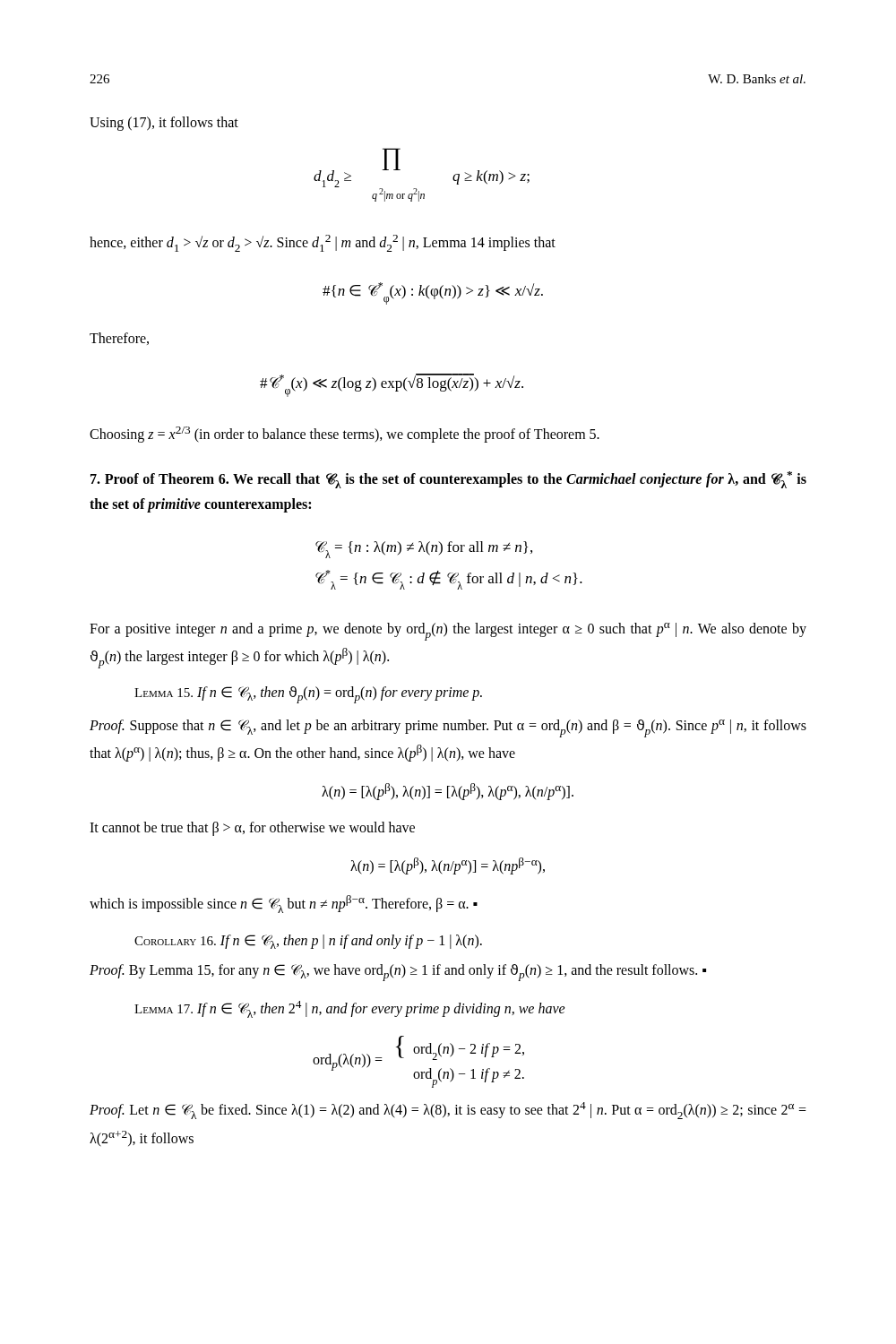Find the block on this page that starts "Proof. By Lemma 15, for any n"
This screenshot has width=896, height=1344.
(448, 972)
